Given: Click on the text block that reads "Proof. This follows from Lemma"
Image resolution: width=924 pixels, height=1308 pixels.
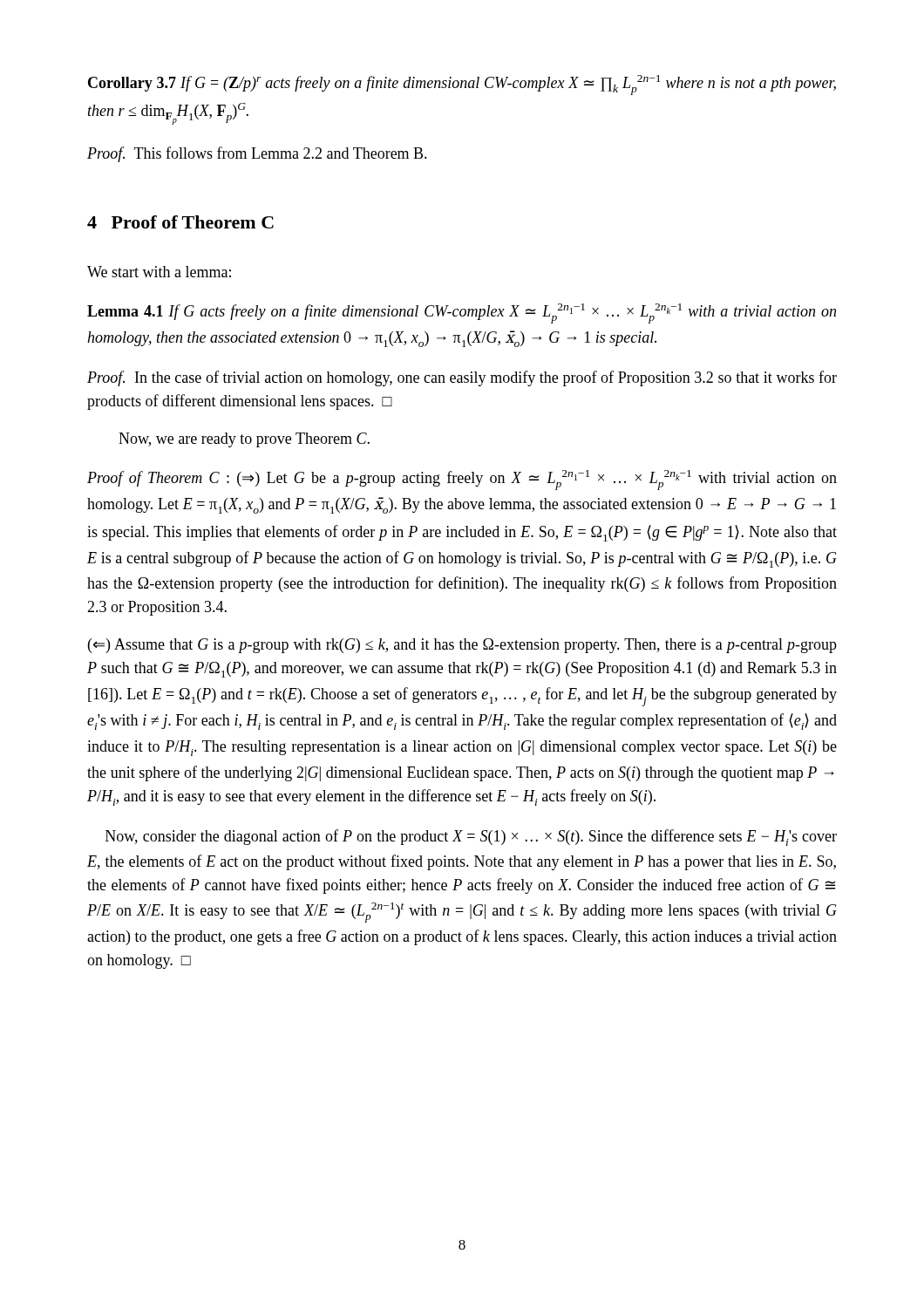Looking at the screenshot, I should pos(257,154).
